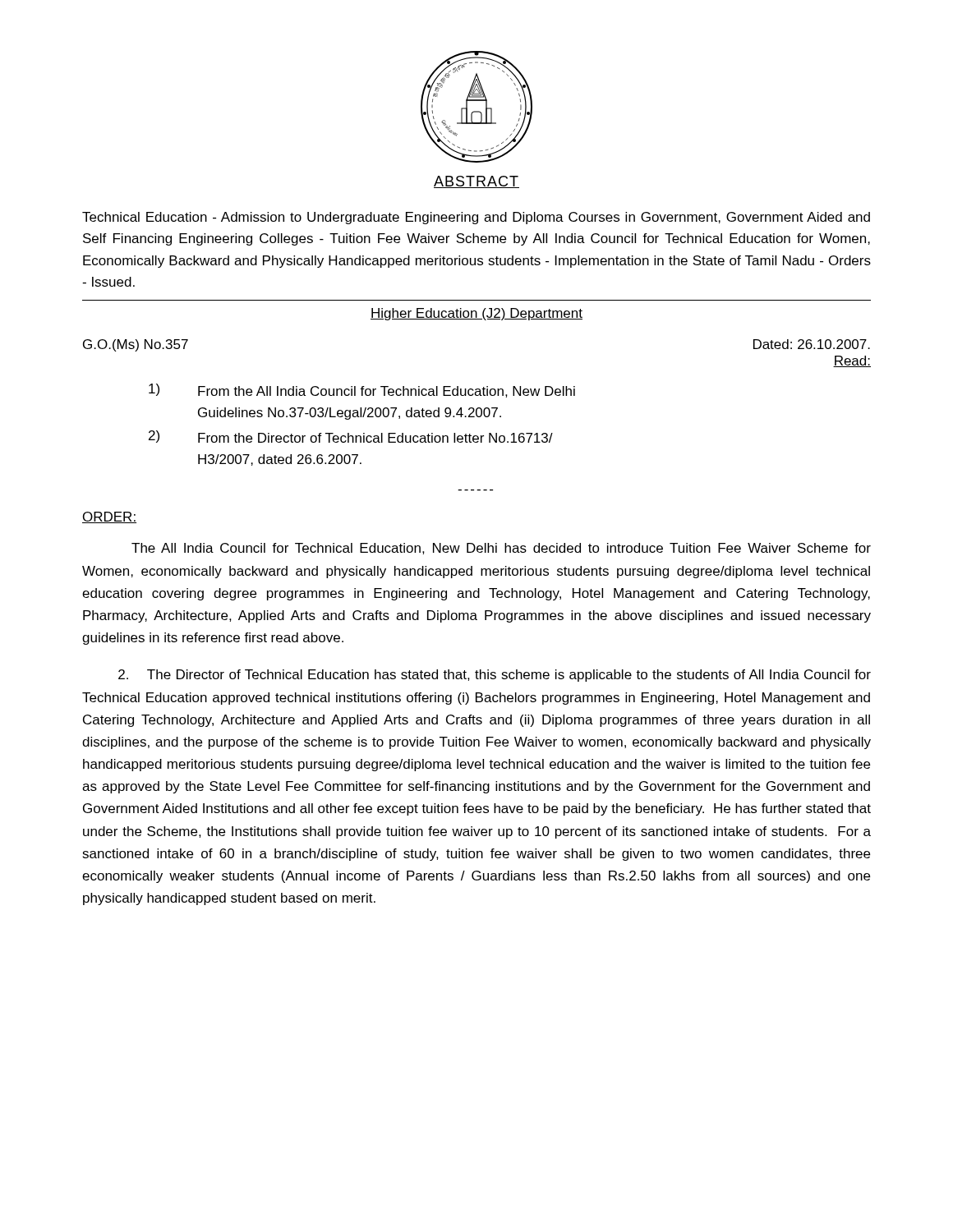Click on the text block with the text "Technical Education - Admission to Undergraduate Engineering and"

point(476,250)
